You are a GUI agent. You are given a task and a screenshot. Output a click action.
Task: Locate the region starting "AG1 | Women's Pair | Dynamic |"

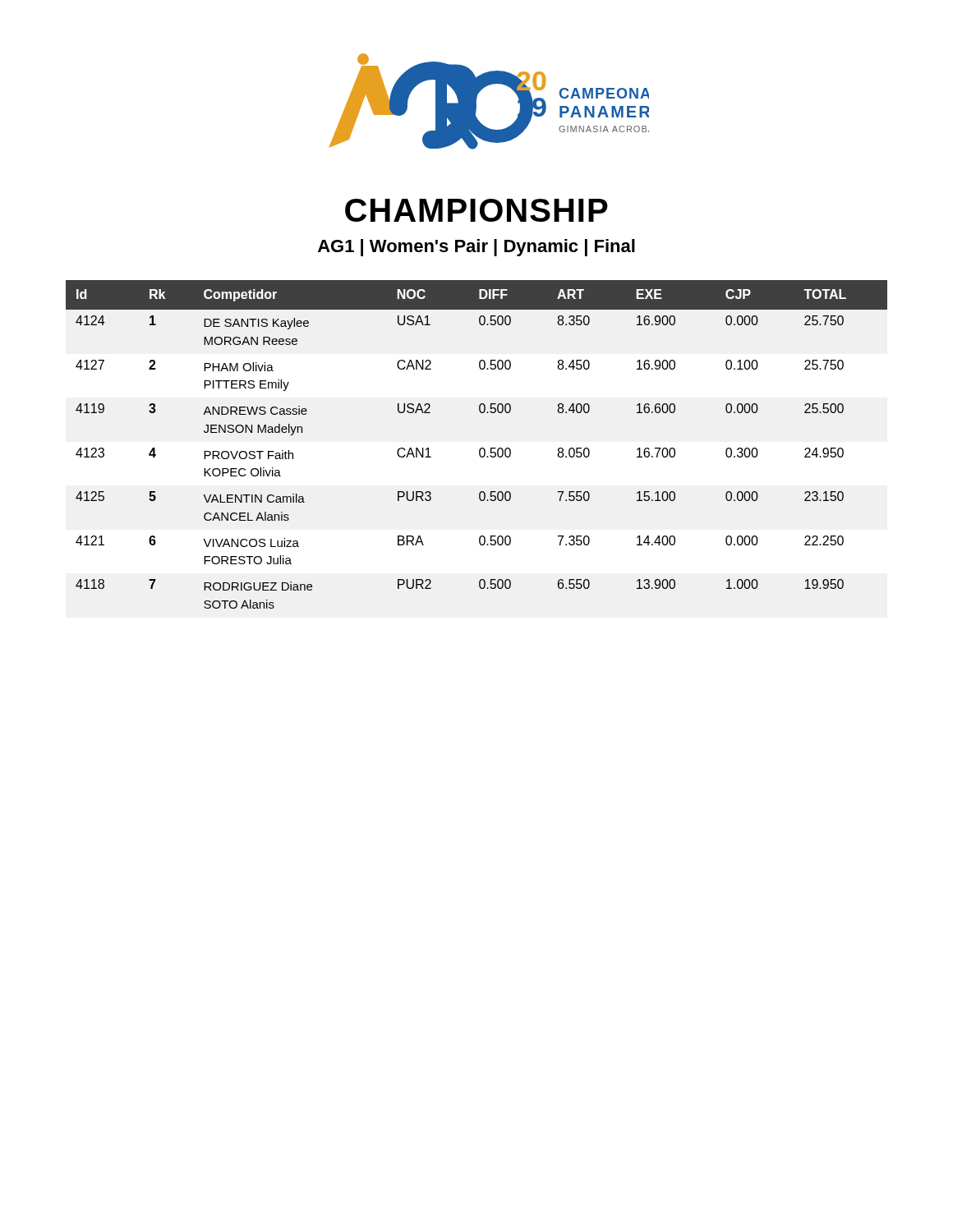pos(476,246)
